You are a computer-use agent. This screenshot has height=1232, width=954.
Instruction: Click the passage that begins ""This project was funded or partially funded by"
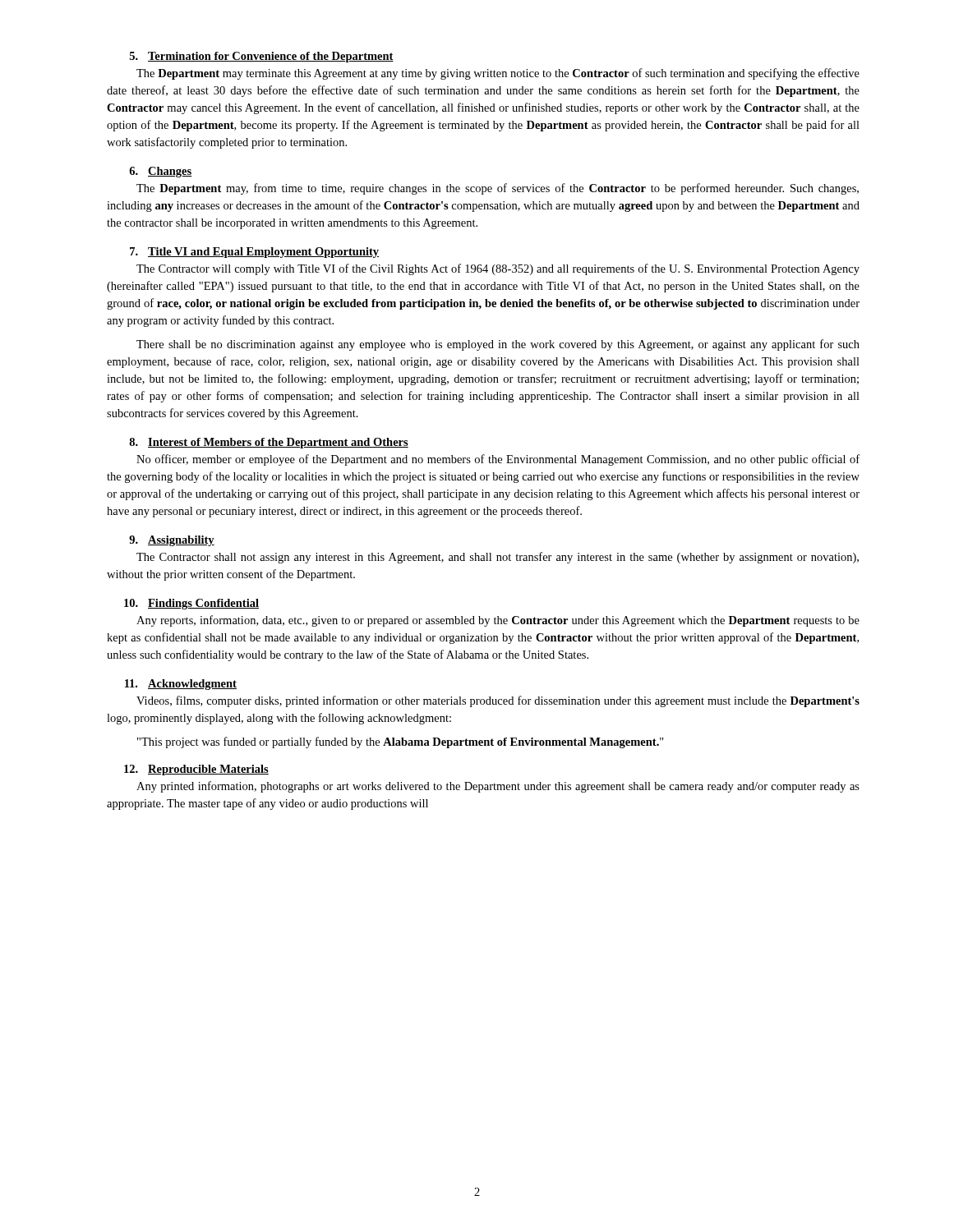[x=400, y=742]
